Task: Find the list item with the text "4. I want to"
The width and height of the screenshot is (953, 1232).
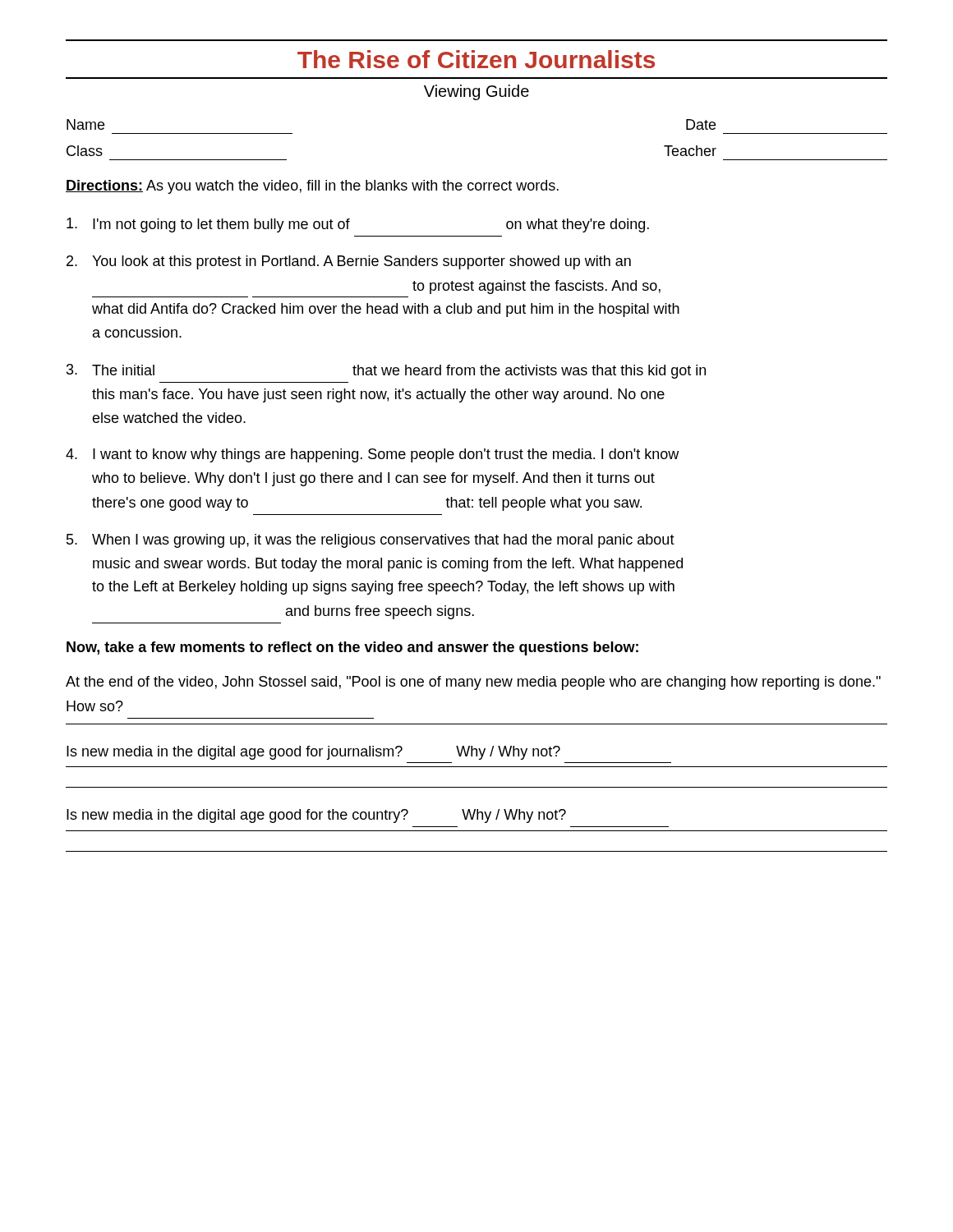Action: point(476,479)
